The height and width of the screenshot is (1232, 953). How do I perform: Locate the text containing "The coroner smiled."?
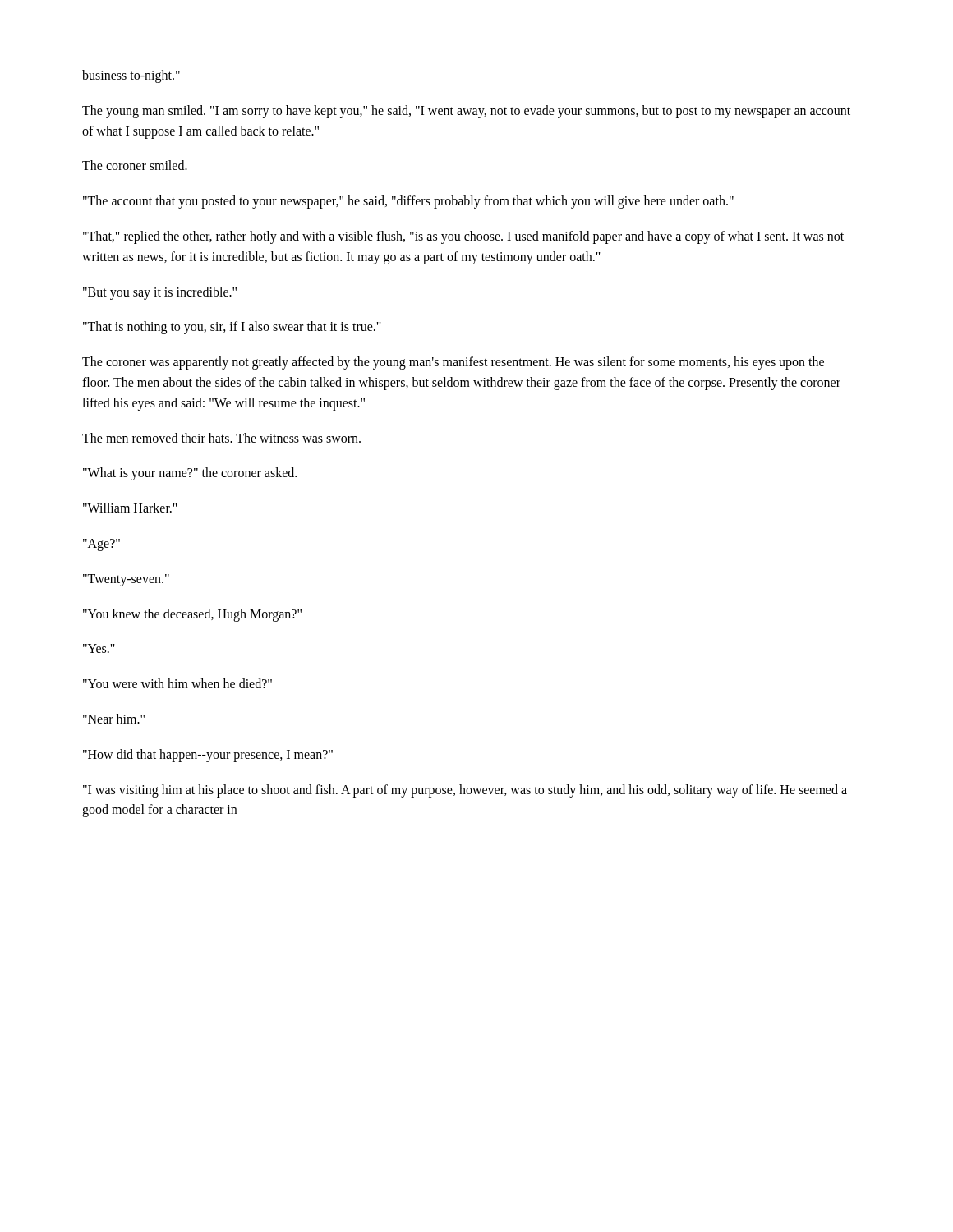(135, 166)
